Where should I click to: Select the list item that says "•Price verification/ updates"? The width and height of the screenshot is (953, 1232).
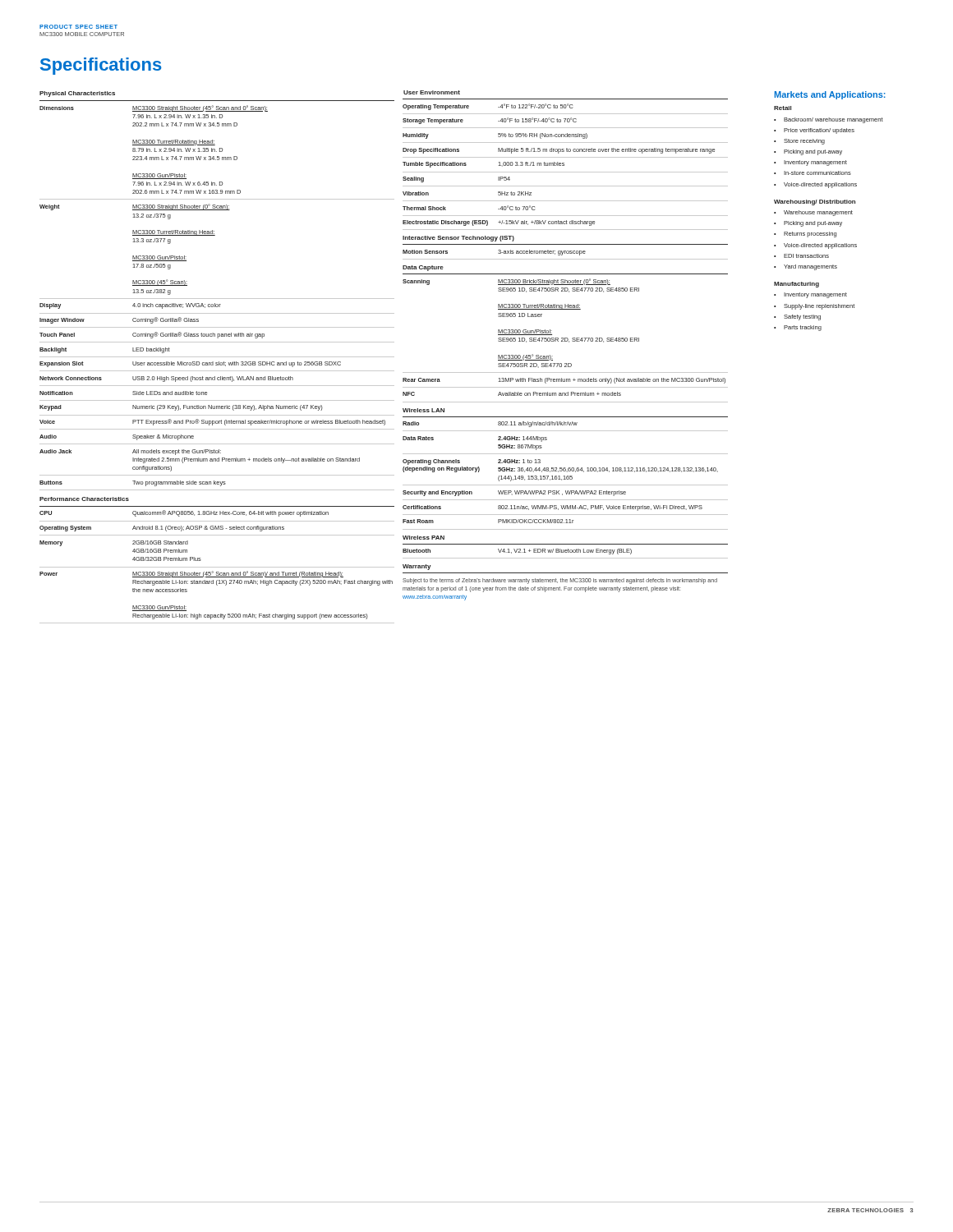click(x=814, y=131)
